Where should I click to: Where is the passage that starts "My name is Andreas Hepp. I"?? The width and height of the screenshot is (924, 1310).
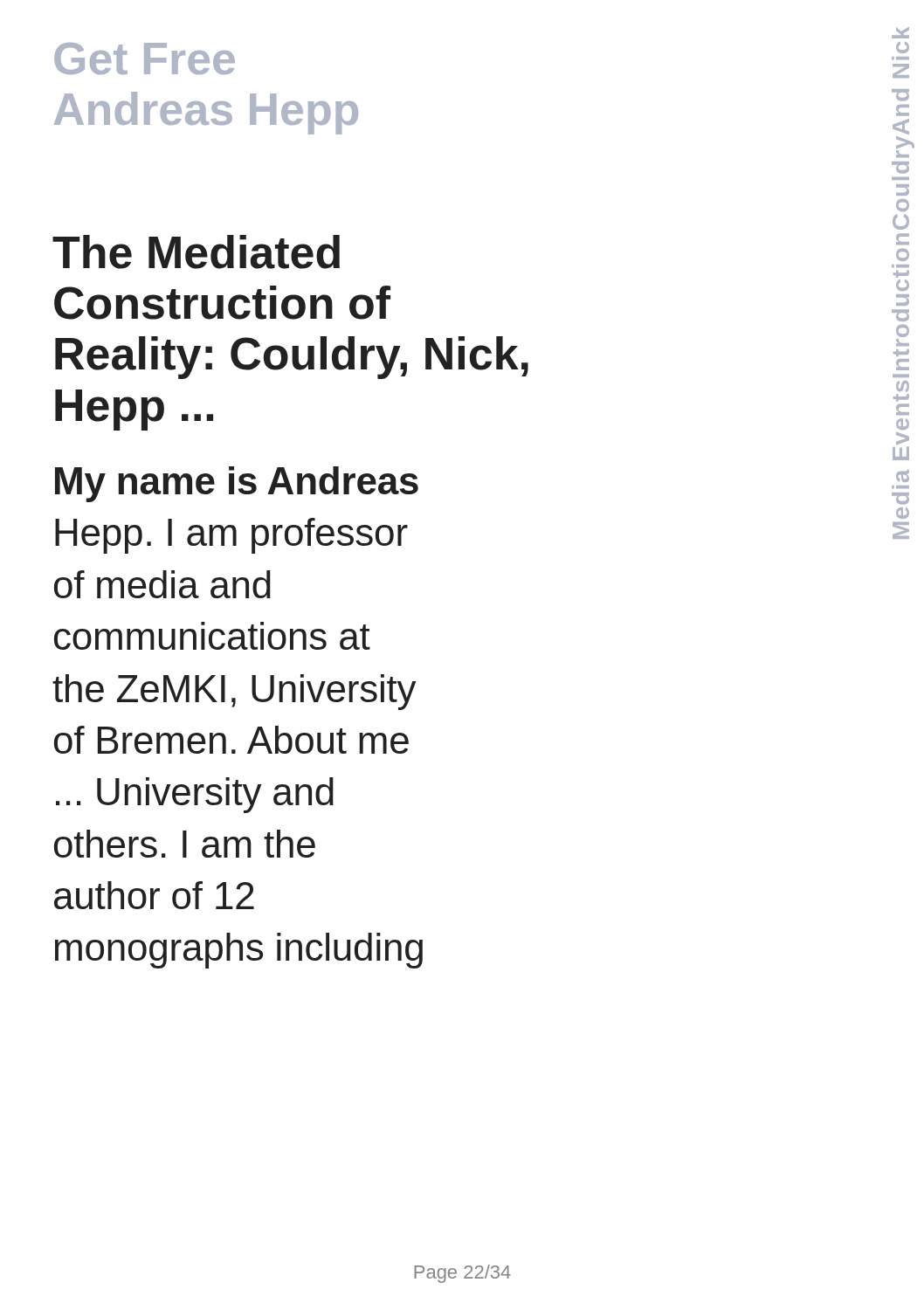coord(239,714)
